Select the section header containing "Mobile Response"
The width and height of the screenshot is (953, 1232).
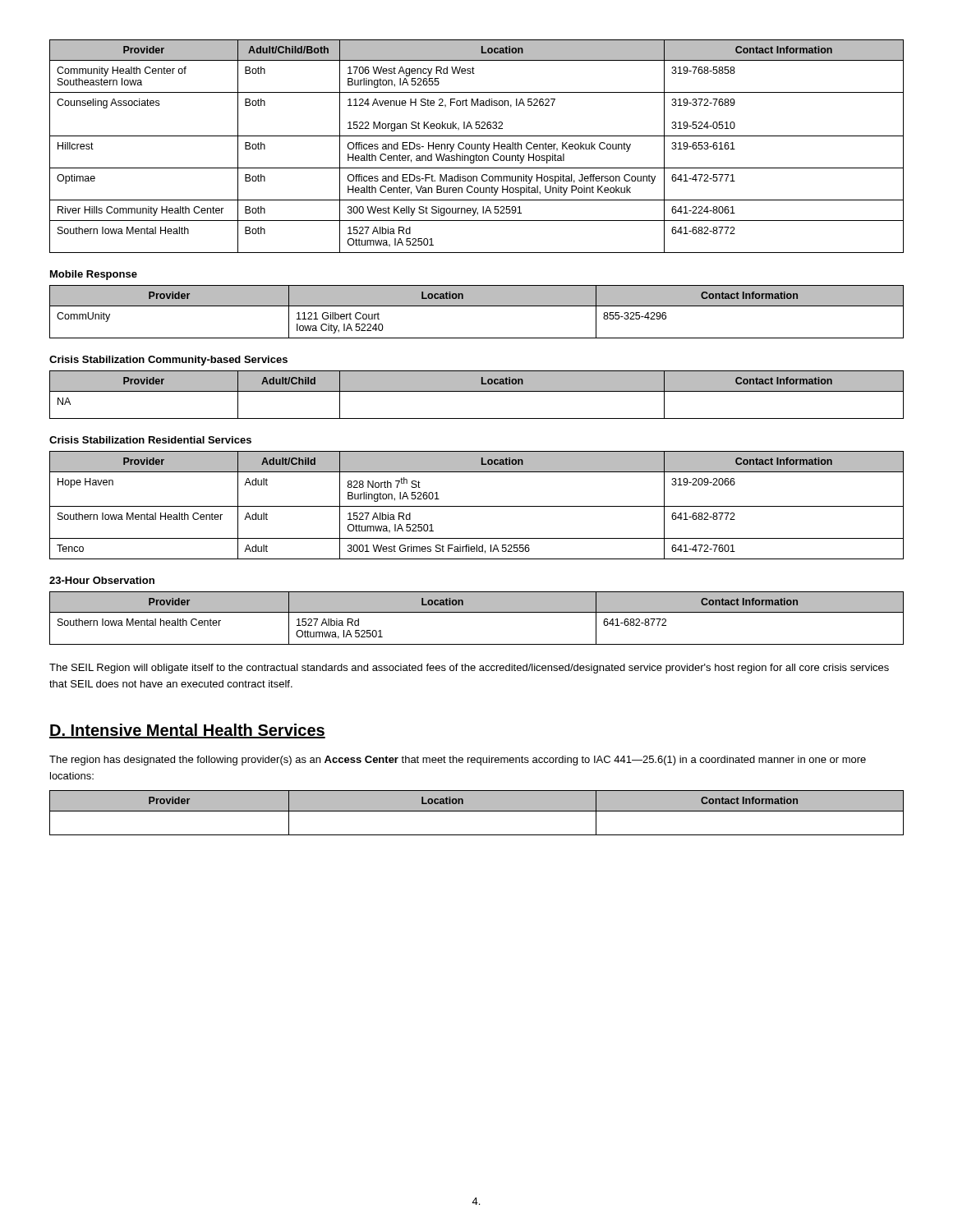(x=93, y=274)
